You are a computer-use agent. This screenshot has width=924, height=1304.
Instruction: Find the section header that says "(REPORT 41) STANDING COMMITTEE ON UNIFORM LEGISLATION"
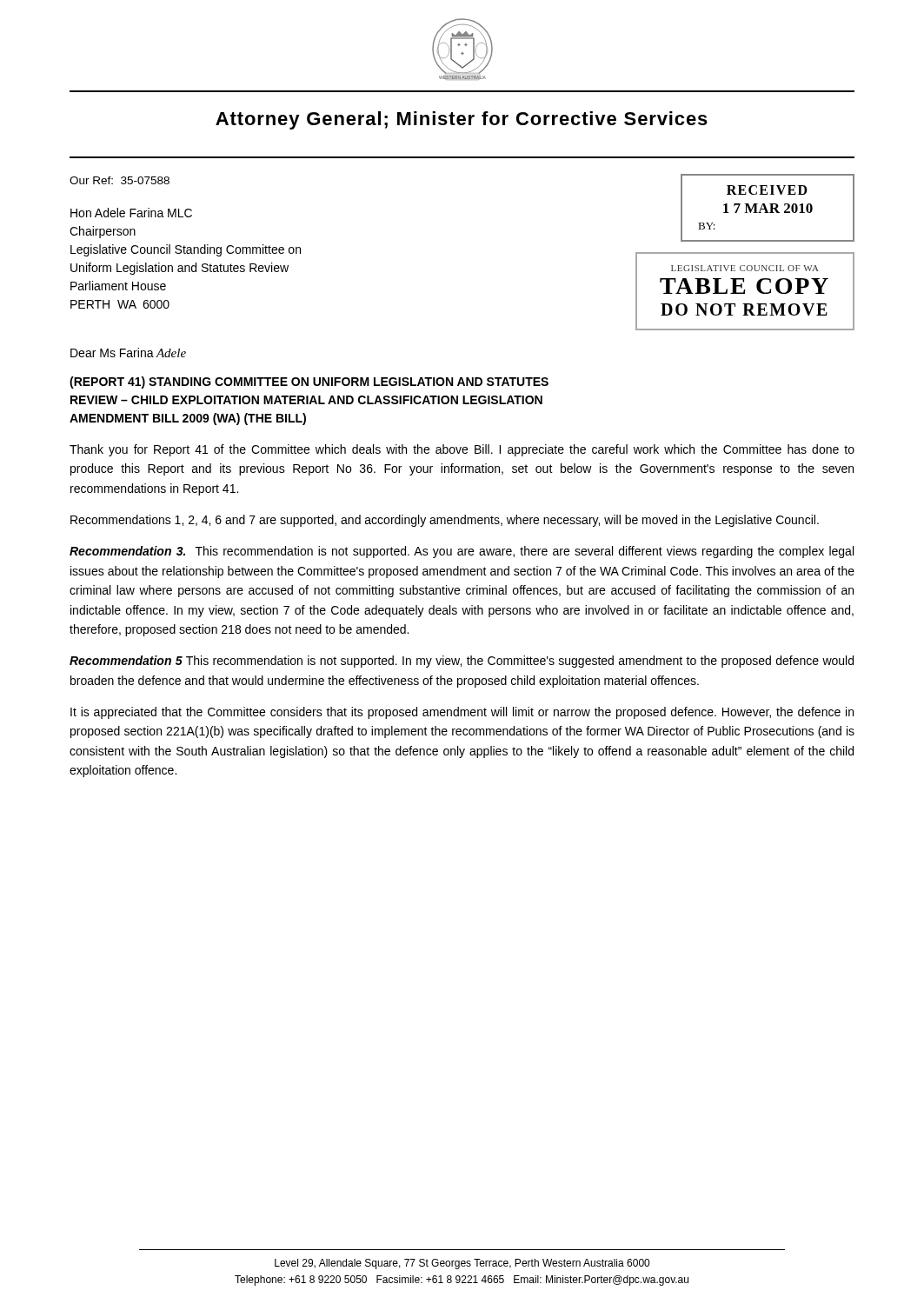tap(309, 400)
